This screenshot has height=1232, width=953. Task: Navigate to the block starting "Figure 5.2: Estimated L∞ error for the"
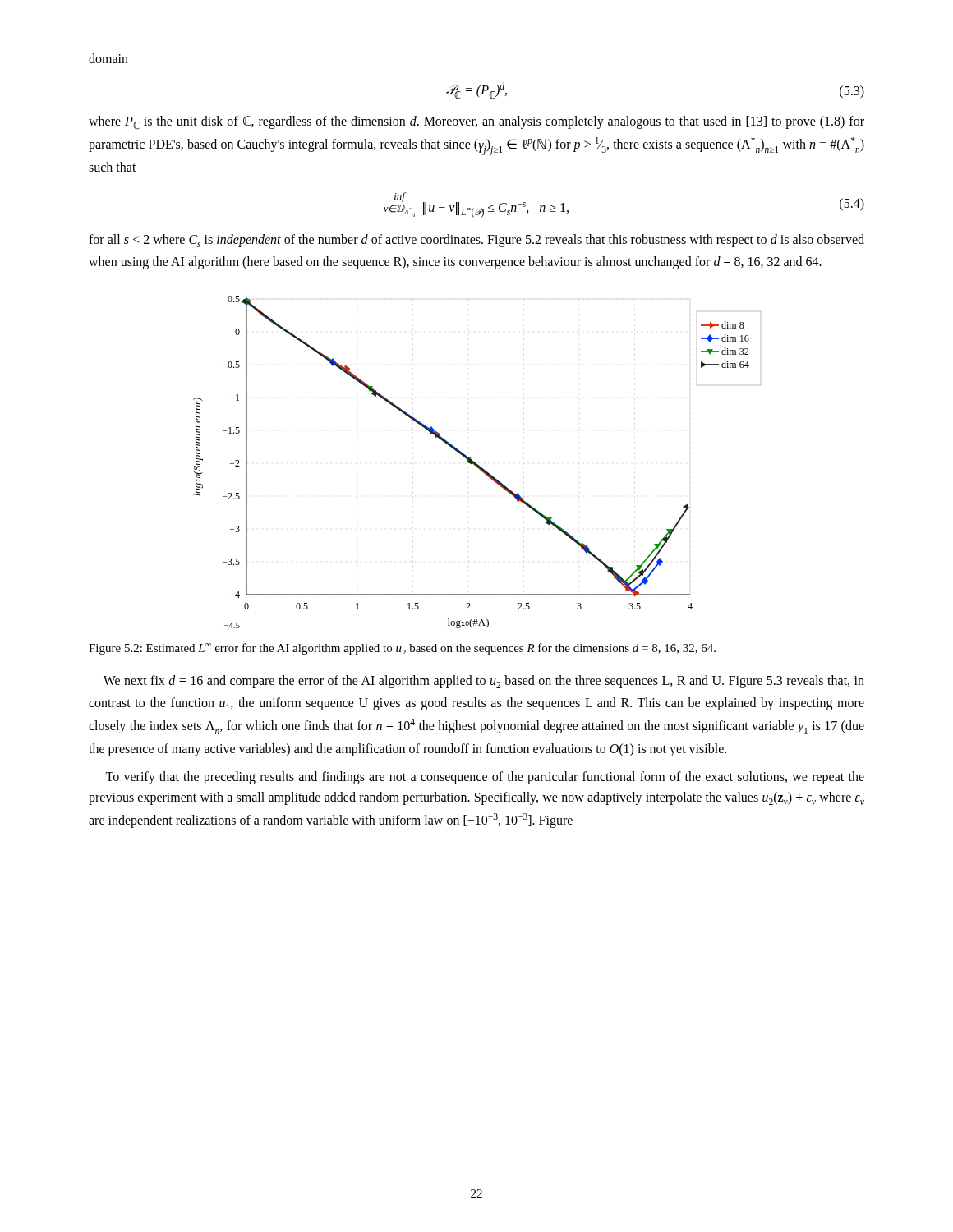pos(403,648)
